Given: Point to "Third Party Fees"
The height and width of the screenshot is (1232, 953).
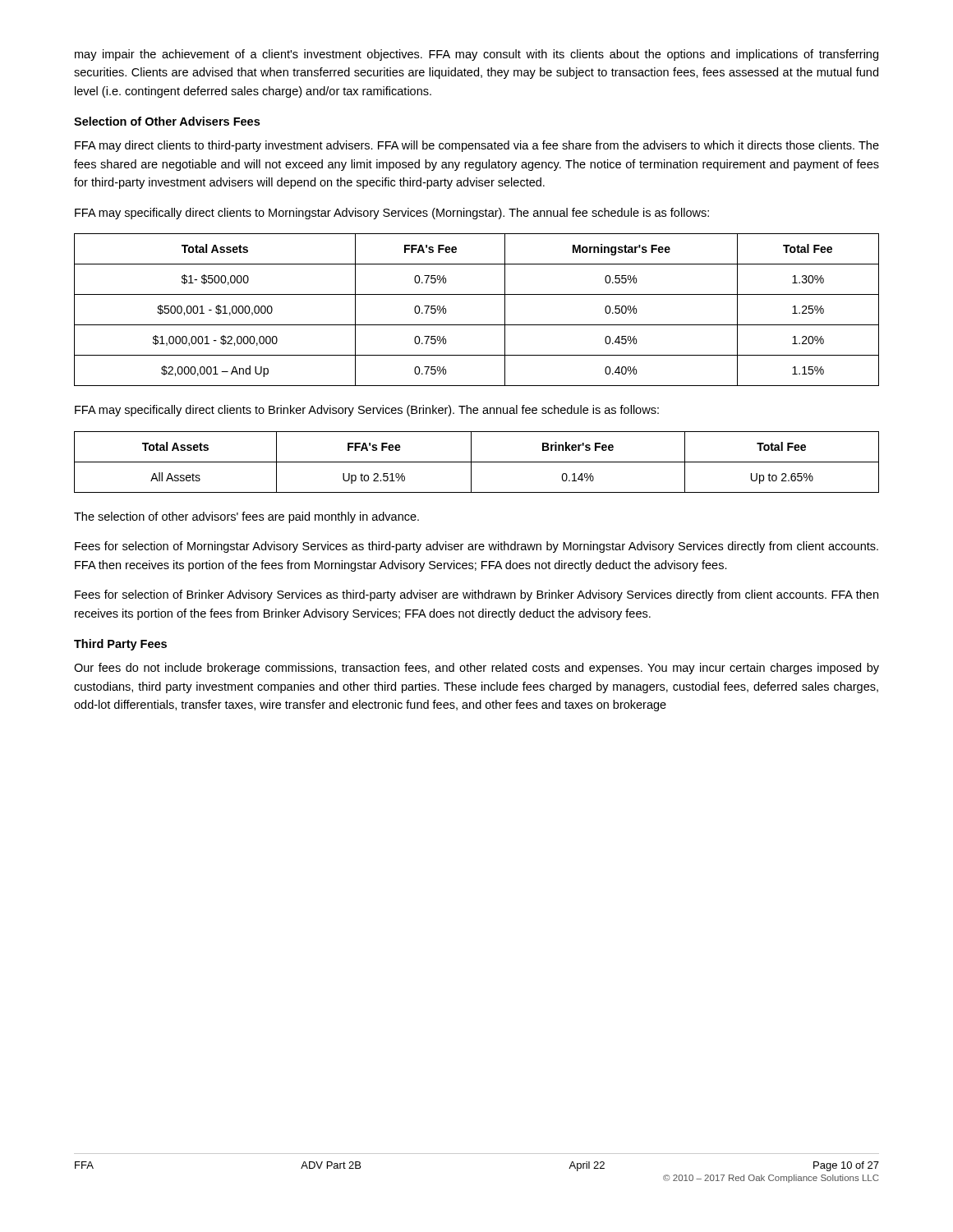Looking at the screenshot, I should tap(121, 644).
